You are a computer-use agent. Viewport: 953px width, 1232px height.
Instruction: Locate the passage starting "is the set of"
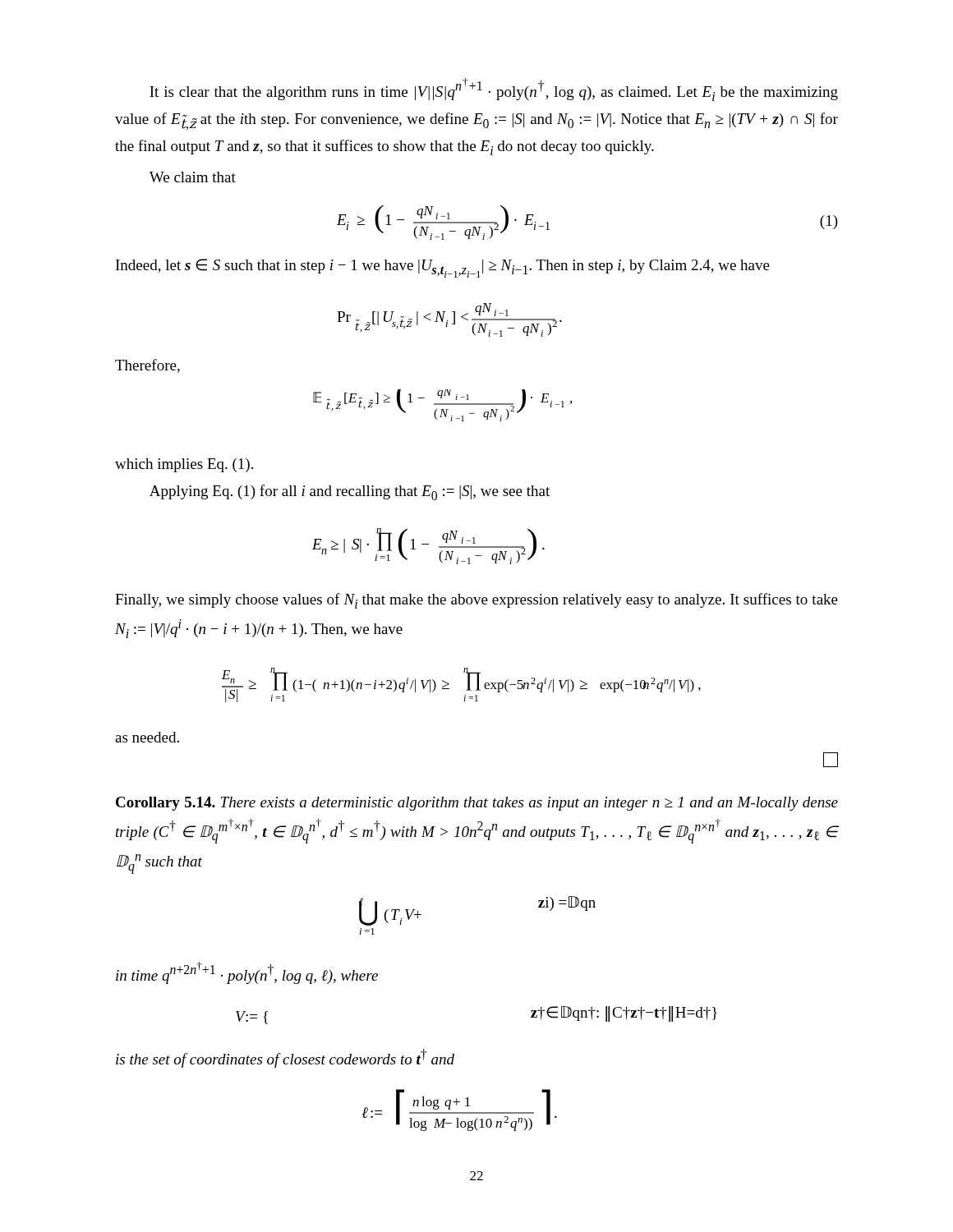(x=285, y=1058)
